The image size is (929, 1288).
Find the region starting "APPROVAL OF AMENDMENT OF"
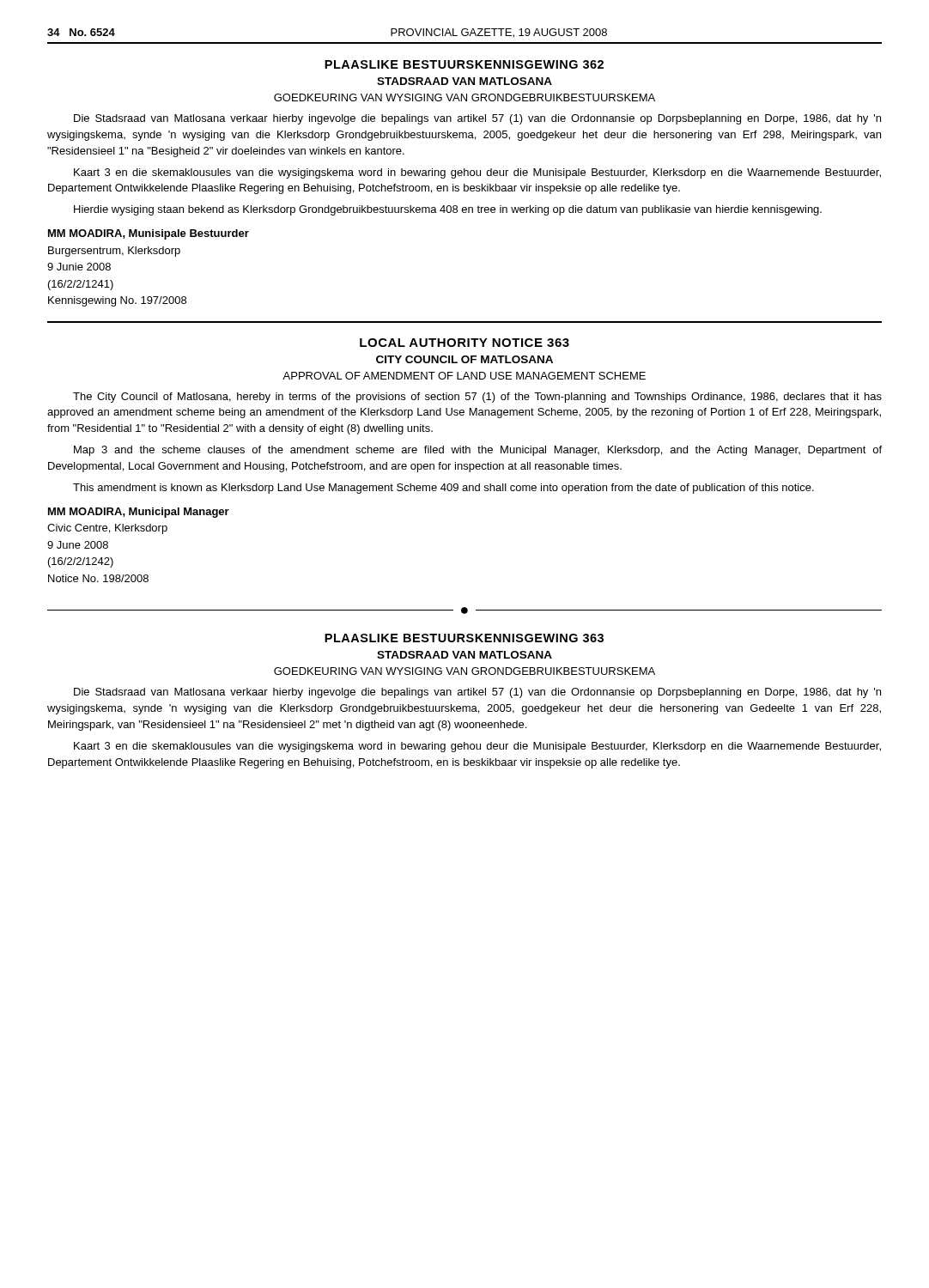[x=464, y=375]
